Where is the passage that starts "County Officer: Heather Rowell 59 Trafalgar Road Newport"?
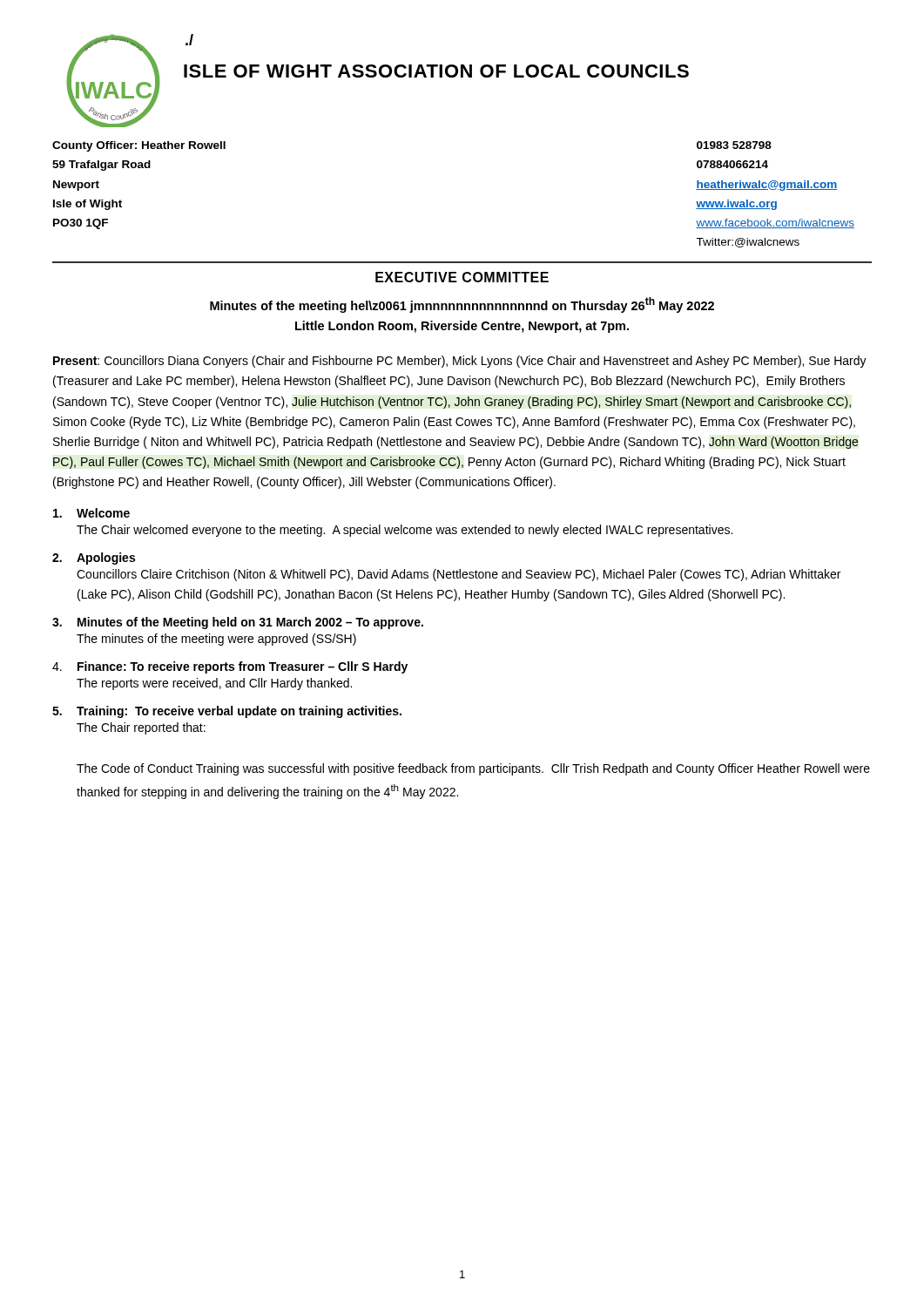This screenshot has height=1307, width=924. pos(139,146)
